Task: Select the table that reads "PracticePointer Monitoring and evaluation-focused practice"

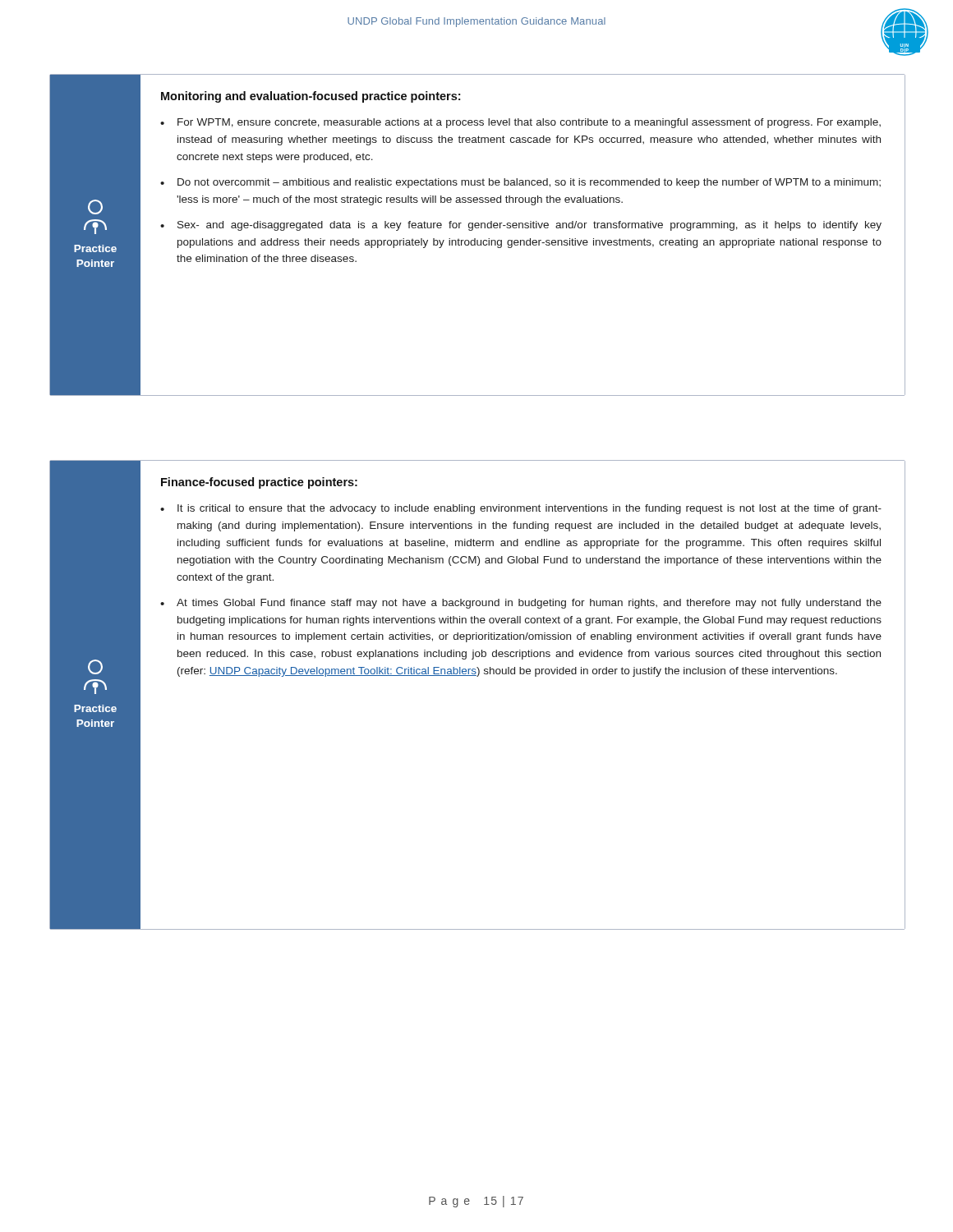Action: (477, 235)
